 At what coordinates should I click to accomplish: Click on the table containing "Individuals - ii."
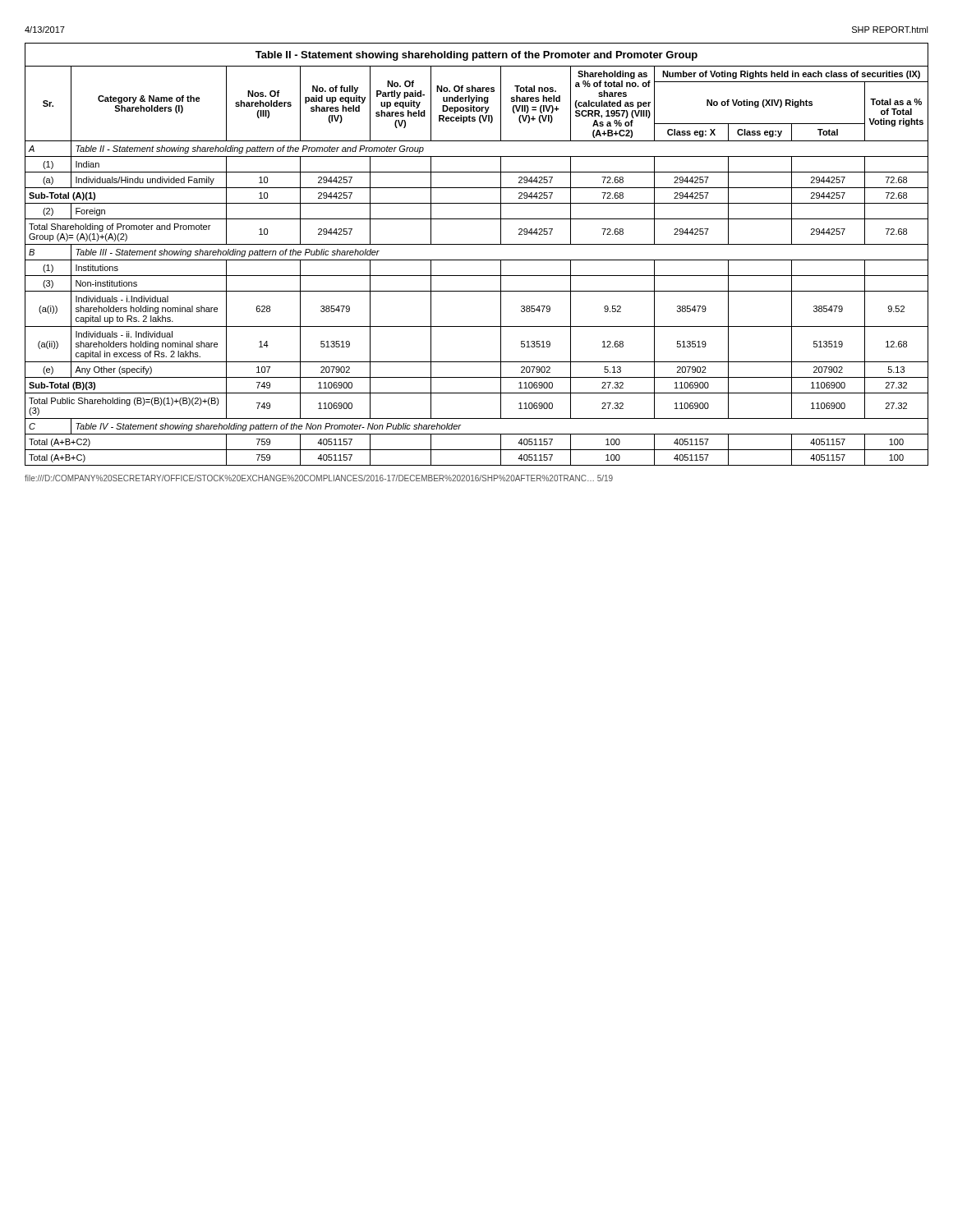pos(476,254)
